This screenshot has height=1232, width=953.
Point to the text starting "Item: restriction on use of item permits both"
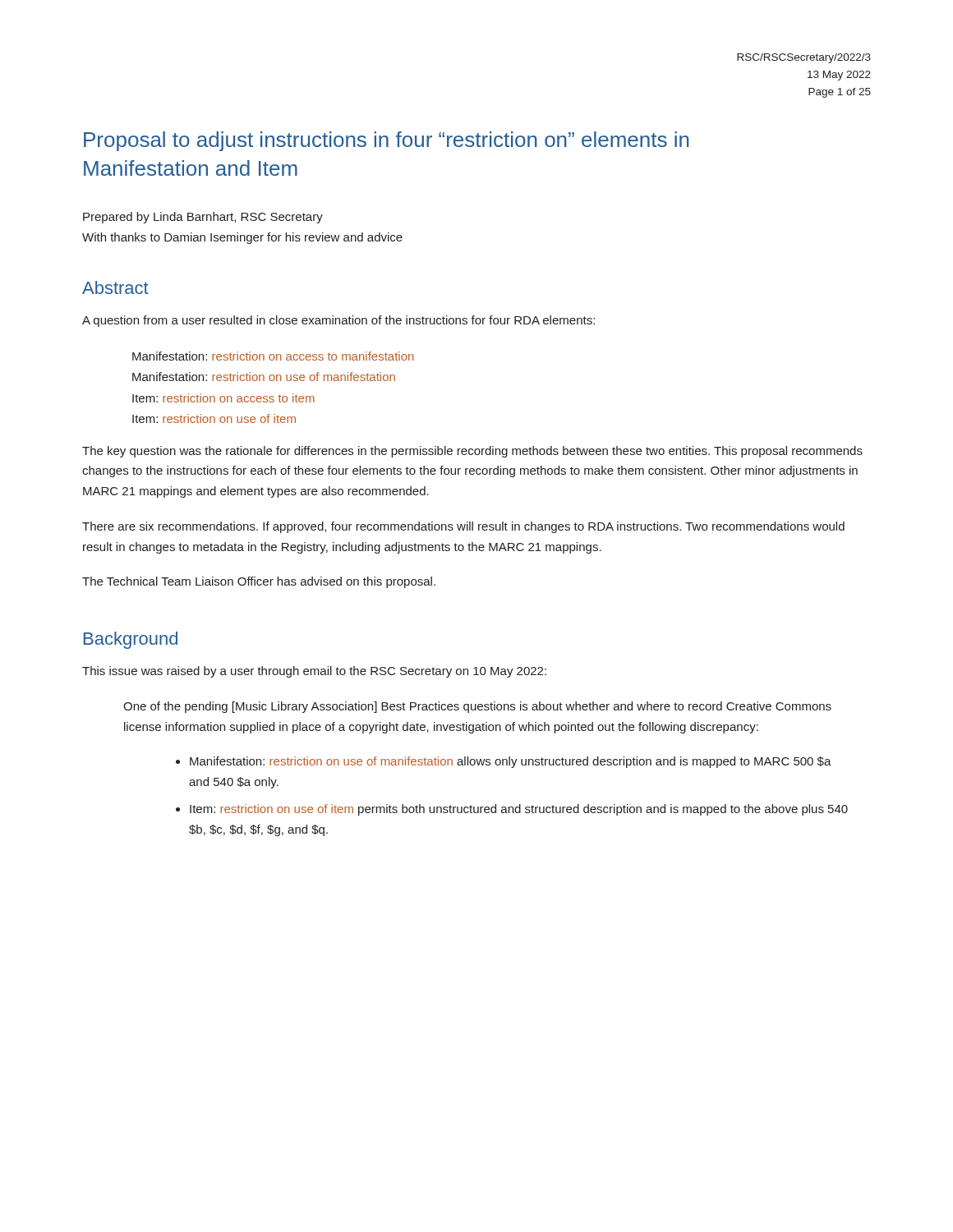(518, 819)
